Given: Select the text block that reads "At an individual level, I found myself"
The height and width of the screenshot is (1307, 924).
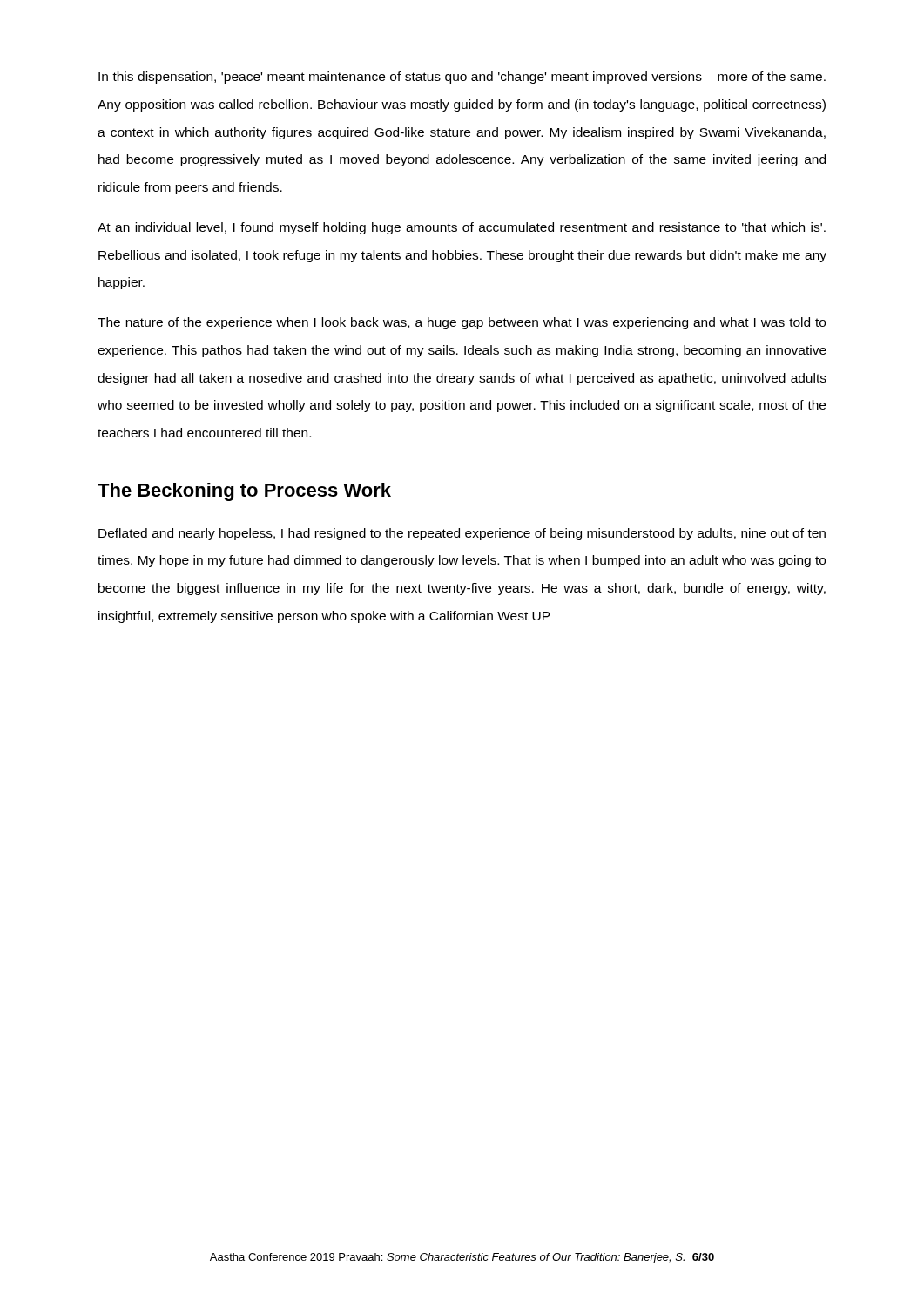Looking at the screenshot, I should point(462,255).
